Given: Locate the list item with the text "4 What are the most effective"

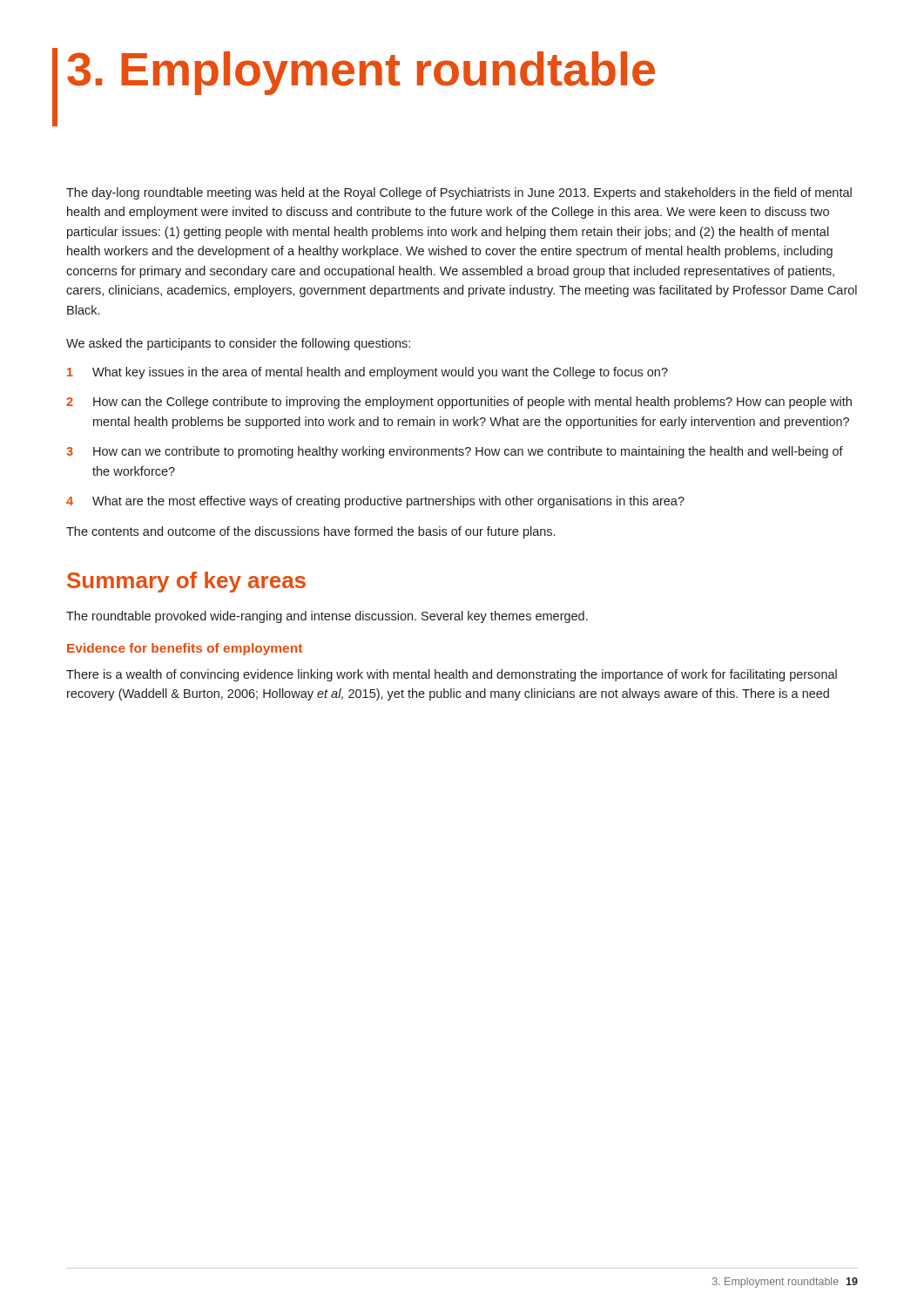Looking at the screenshot, I should [x=462, y=501].
